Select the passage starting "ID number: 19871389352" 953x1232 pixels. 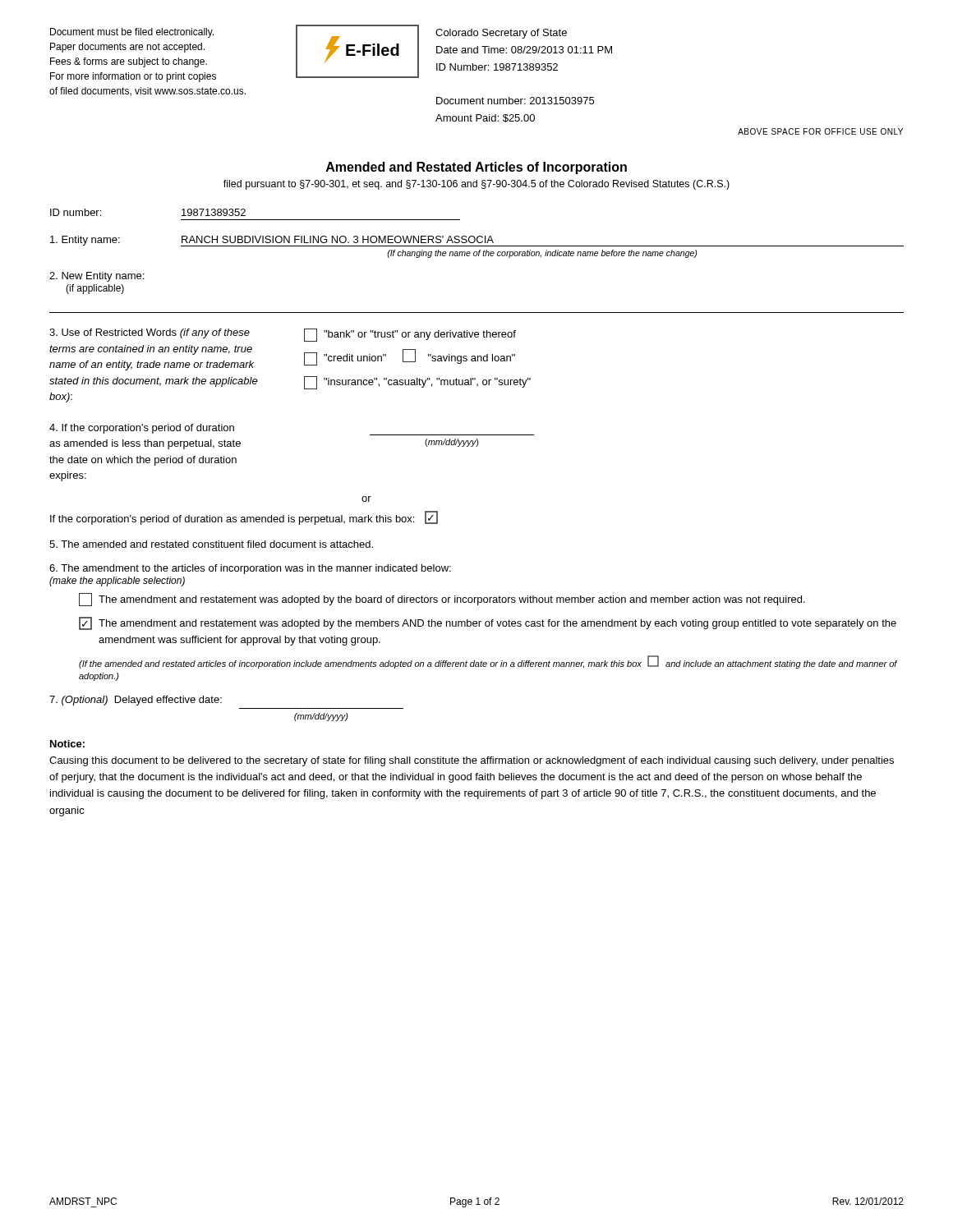pyautogui.click(x=255, y=213)
